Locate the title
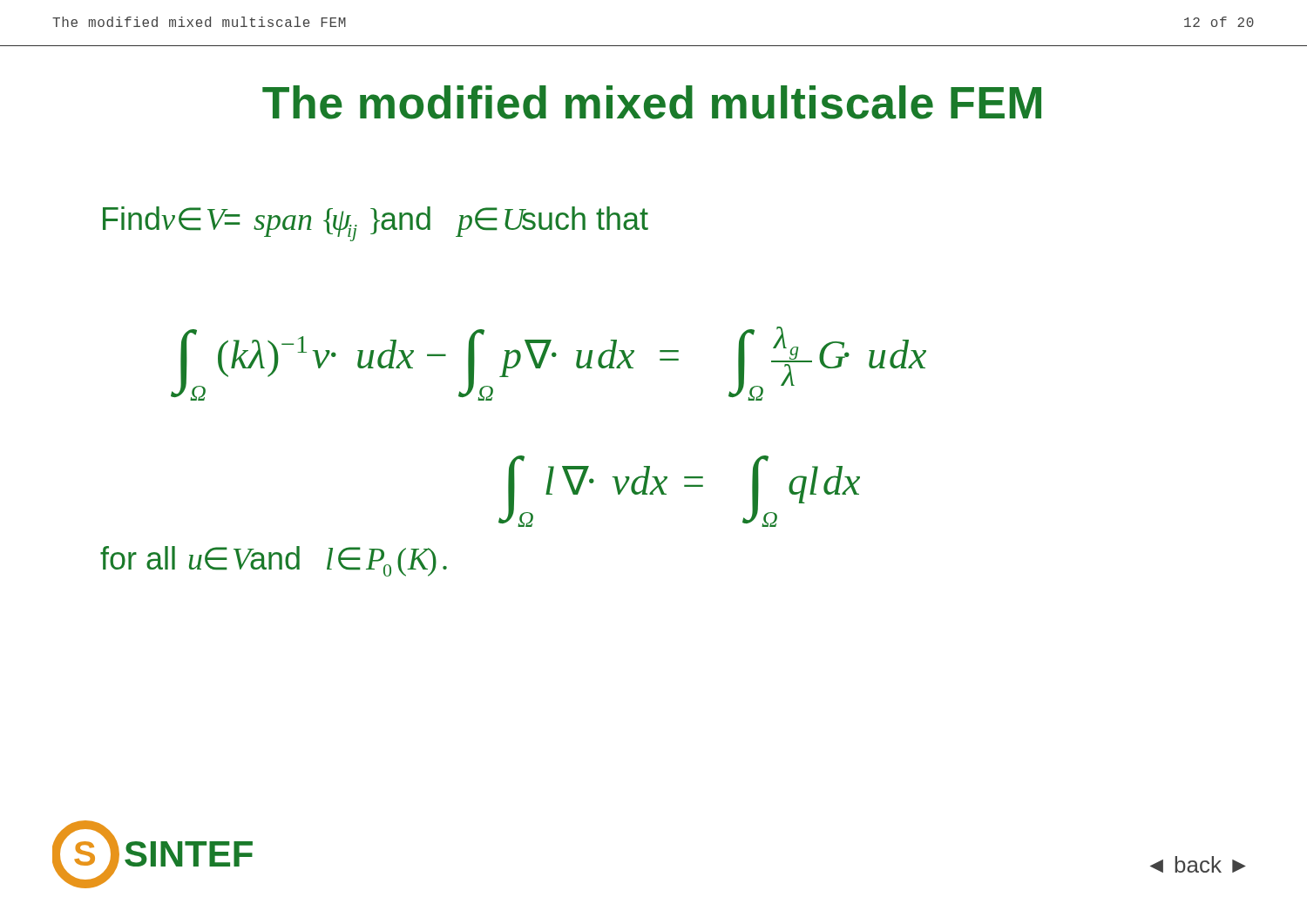This screenshot has height=924, width=1307. 654,103
